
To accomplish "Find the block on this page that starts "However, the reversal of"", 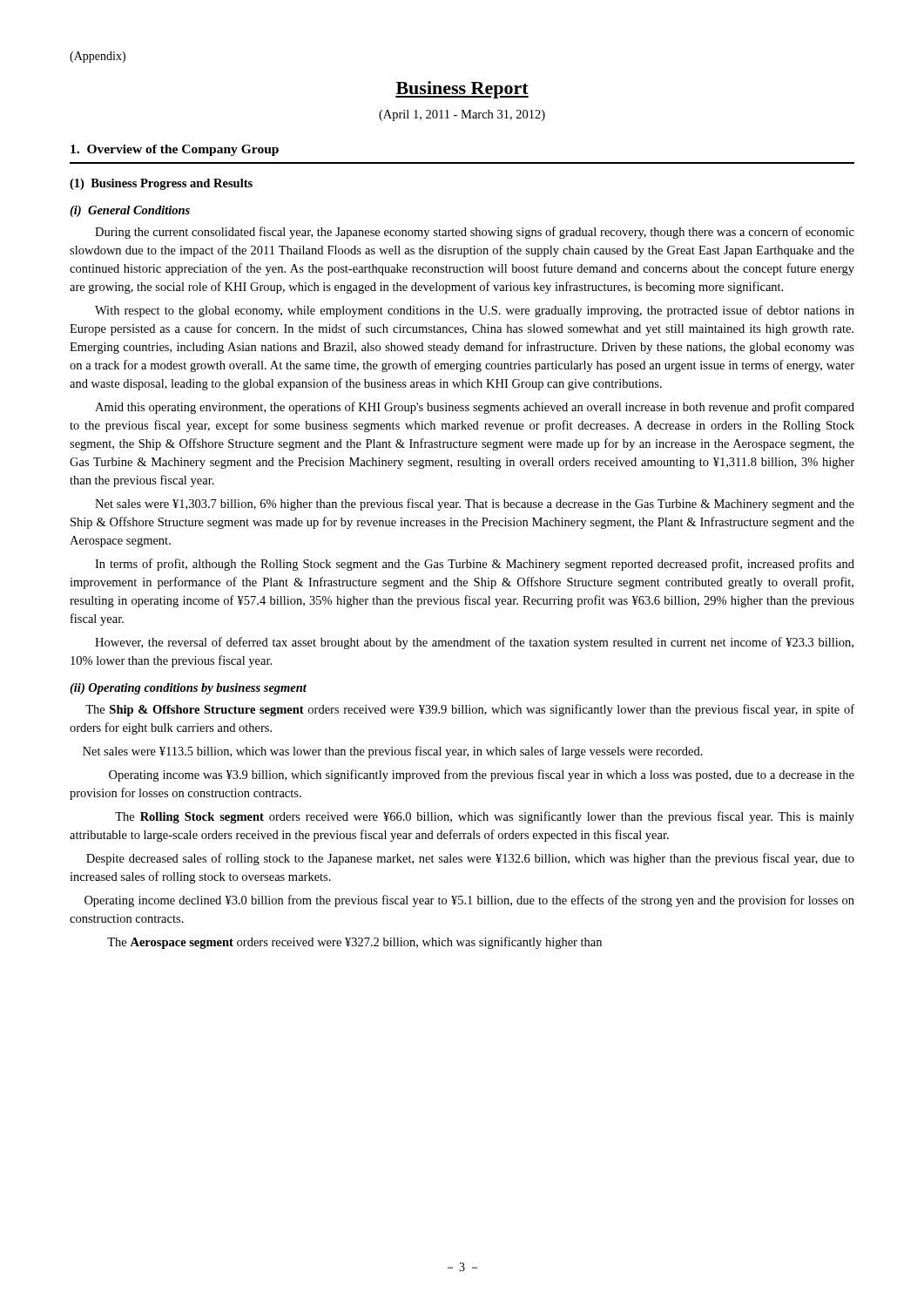I will coord(462,652).
